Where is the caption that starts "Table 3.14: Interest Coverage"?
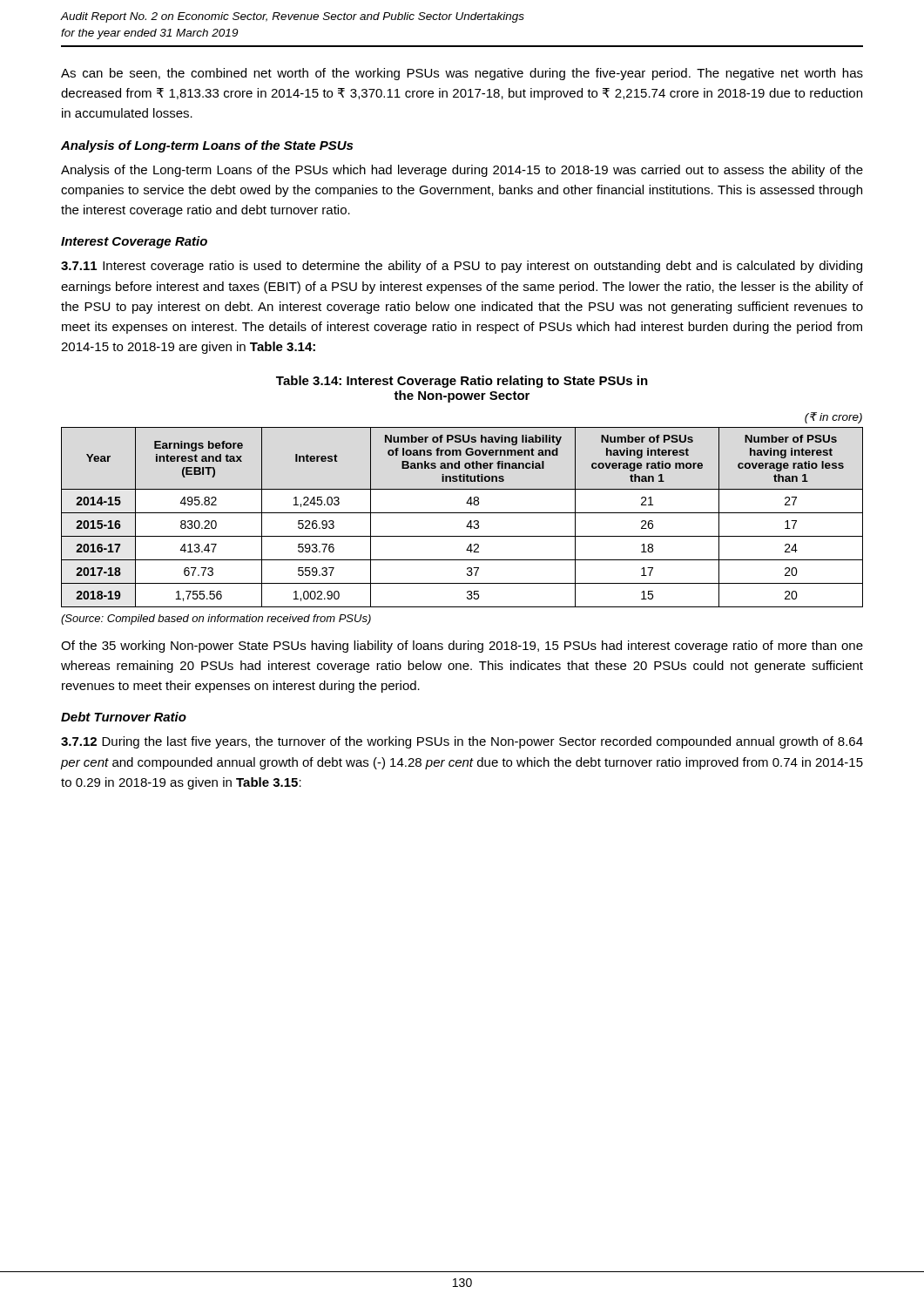This screenshot has height=1307, width=924. pos(462,387)
